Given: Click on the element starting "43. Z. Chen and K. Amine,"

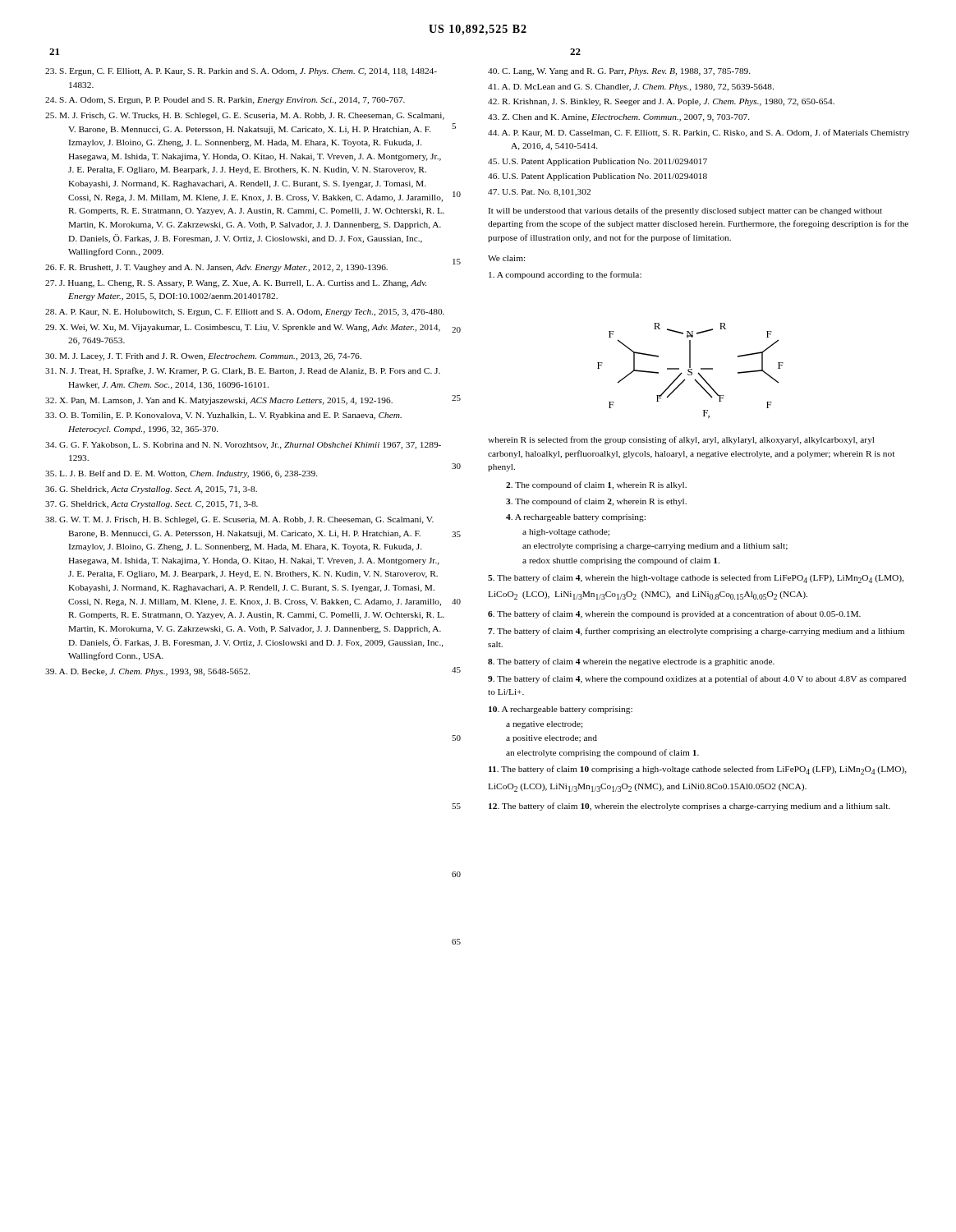Looking at the screenshot, I should (619, 117).
